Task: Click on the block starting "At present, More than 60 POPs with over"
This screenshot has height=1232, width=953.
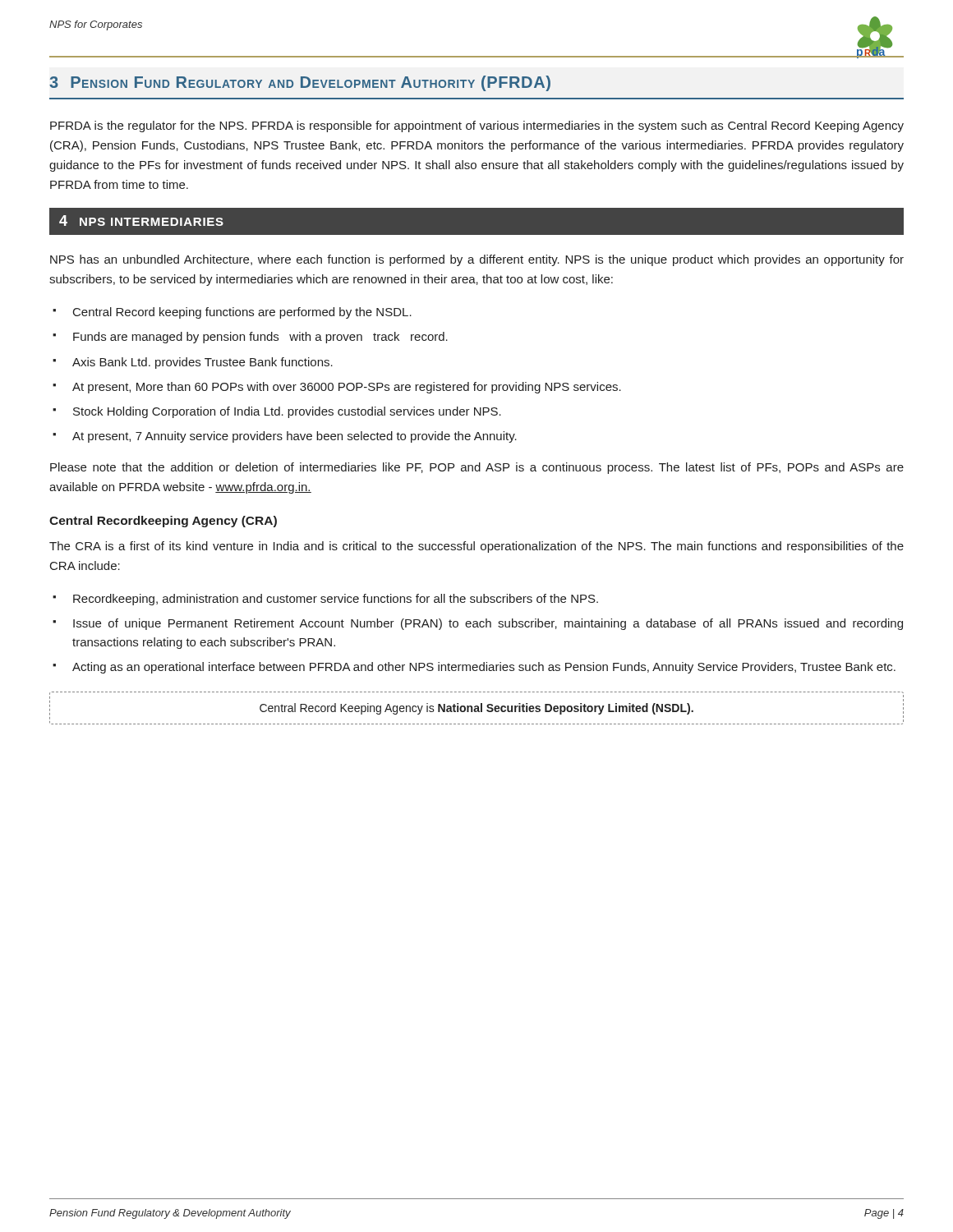Action: [x=347, y=386]
